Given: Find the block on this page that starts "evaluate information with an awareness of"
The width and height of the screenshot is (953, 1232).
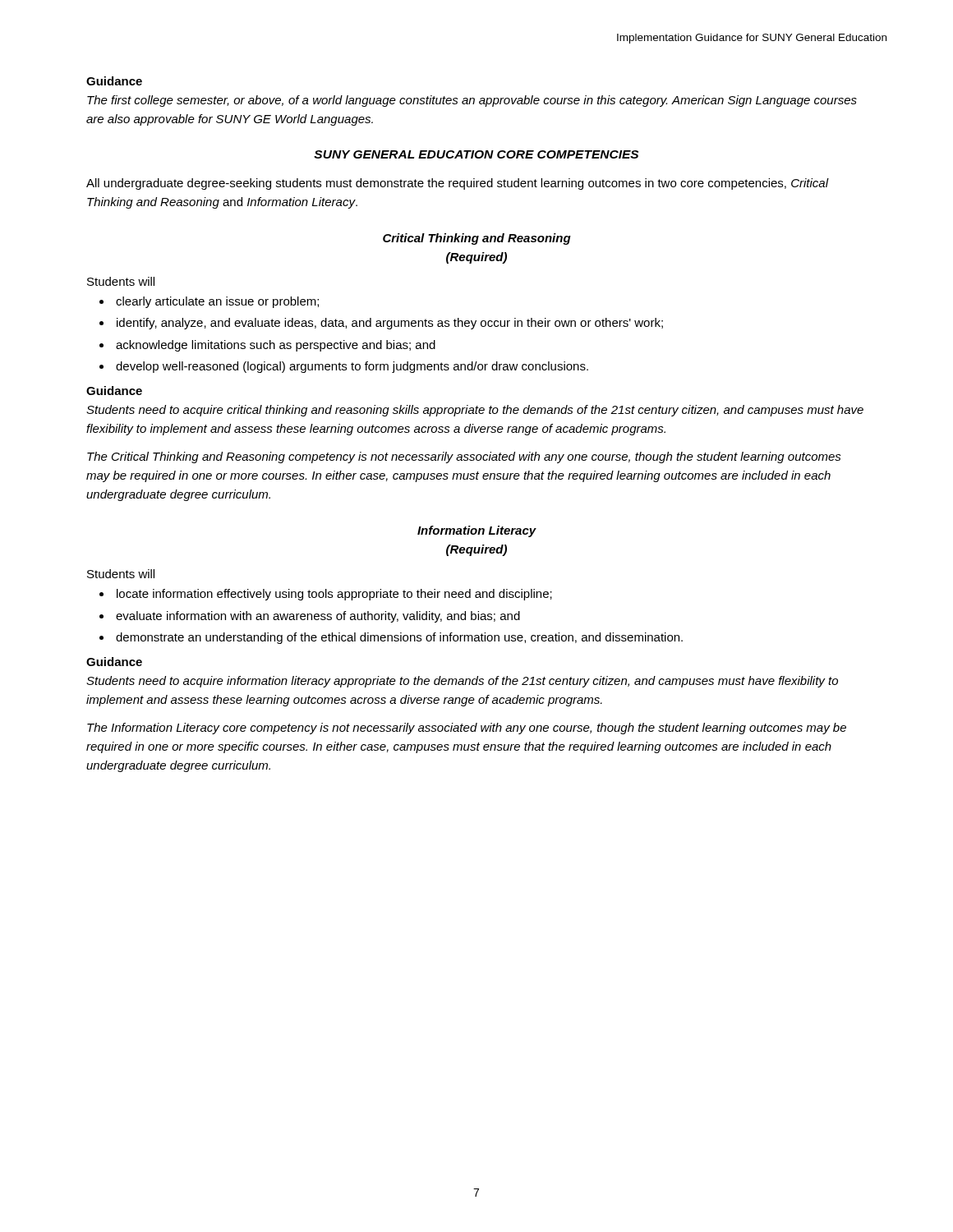Looking at the screenshot, I should pyautogui.click(x=318, y=615).
